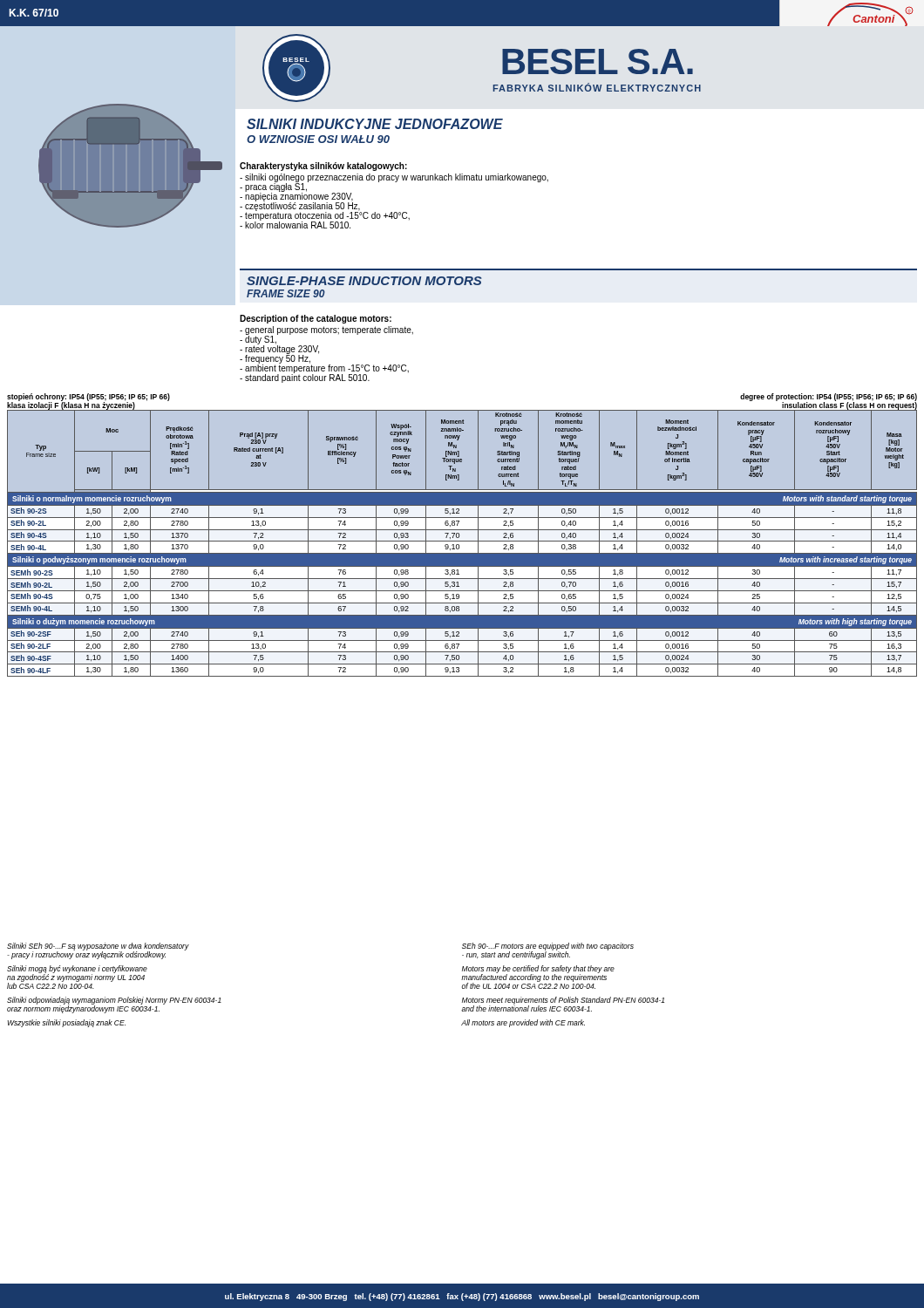
Task: Locate the list item with the text "praca ciągła S1,"
Action: point(274,187)
